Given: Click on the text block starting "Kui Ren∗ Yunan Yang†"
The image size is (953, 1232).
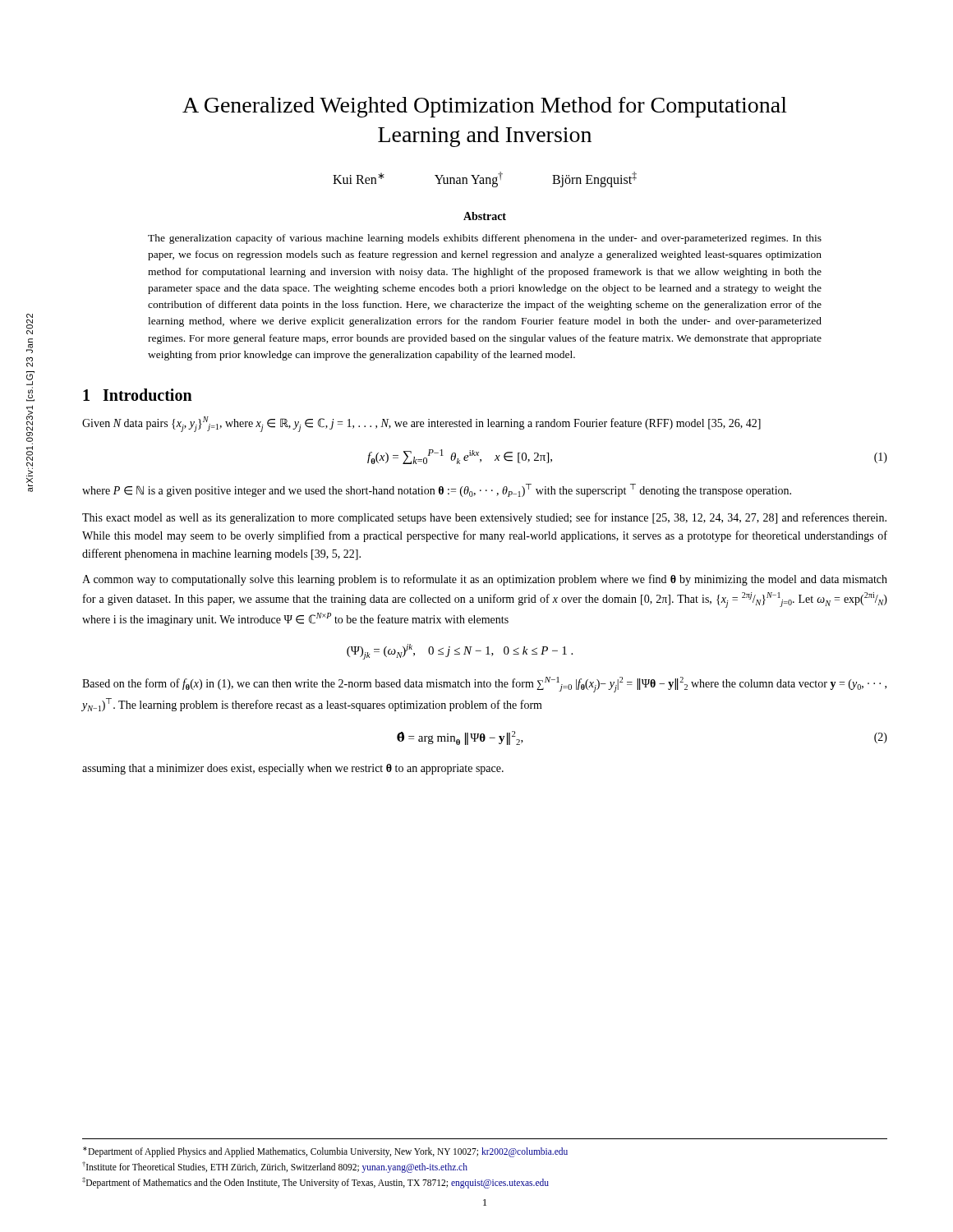Looking at the screenshot, I should point(485,179).
